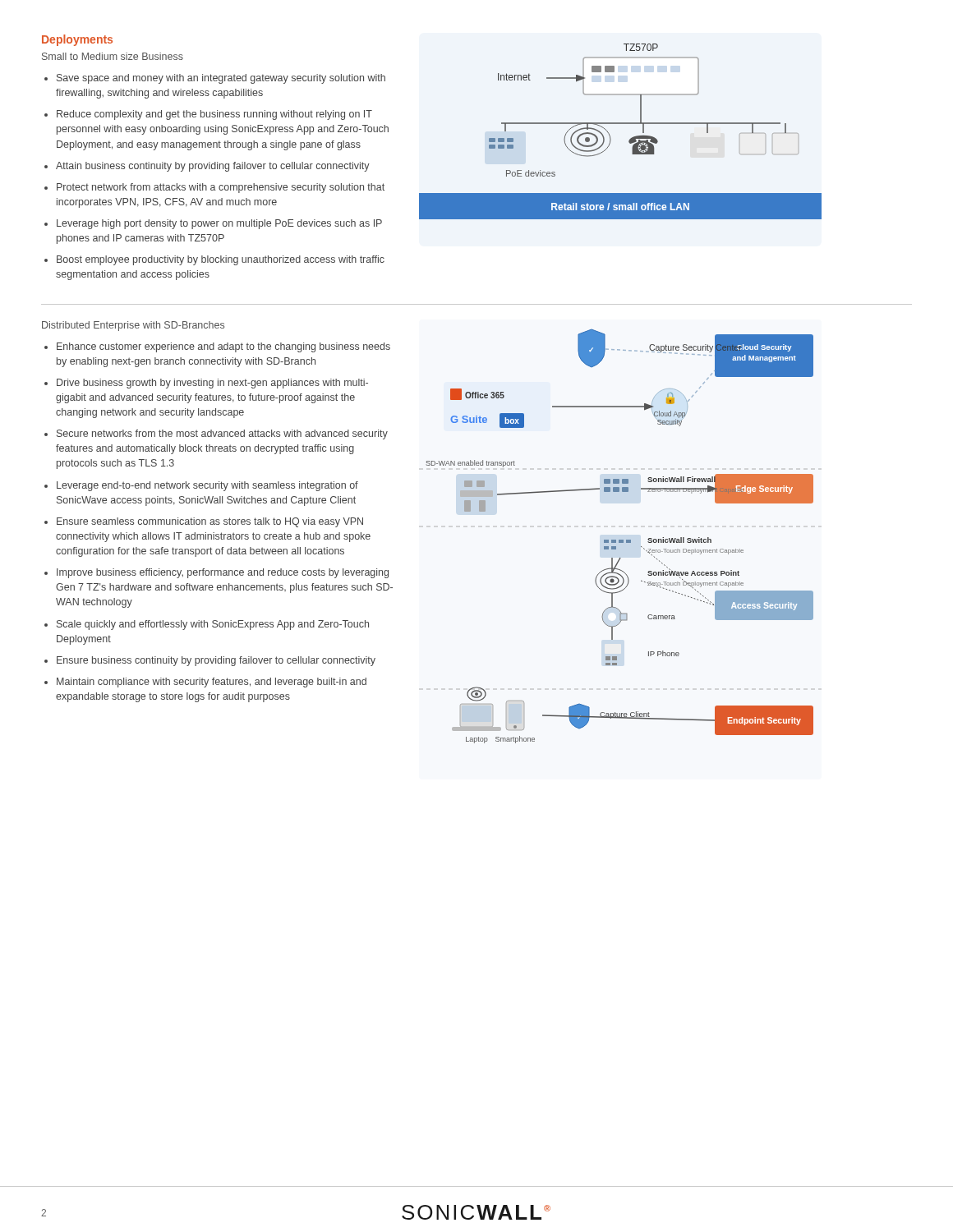Viewport: 953px width, 1232px height.
Task: Point to the region starting "Small to Medium size Business"
Action: pos(112,57)
